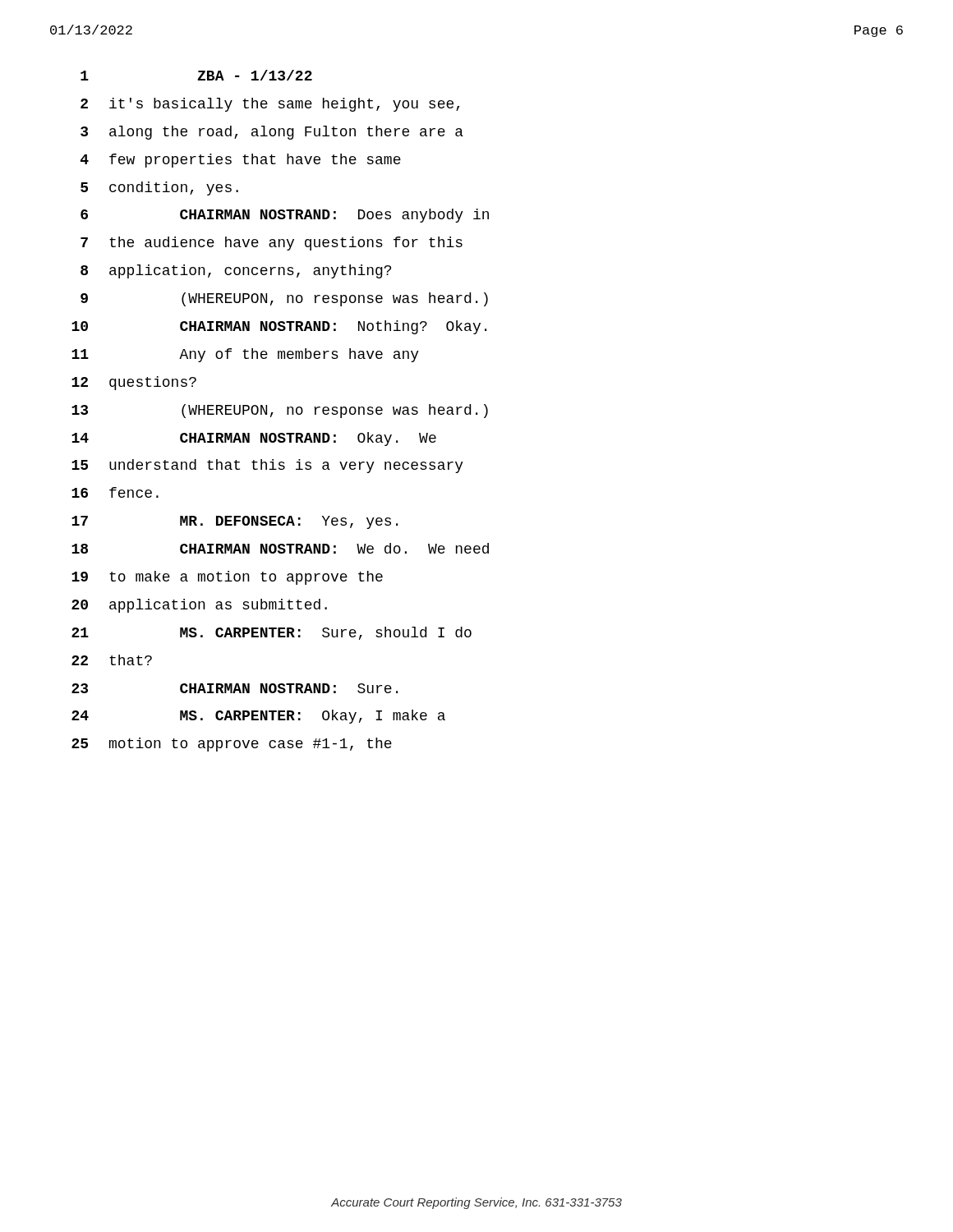Locate the block of text that opens with "3 along the road, along Fulton there"

point(256,133)
